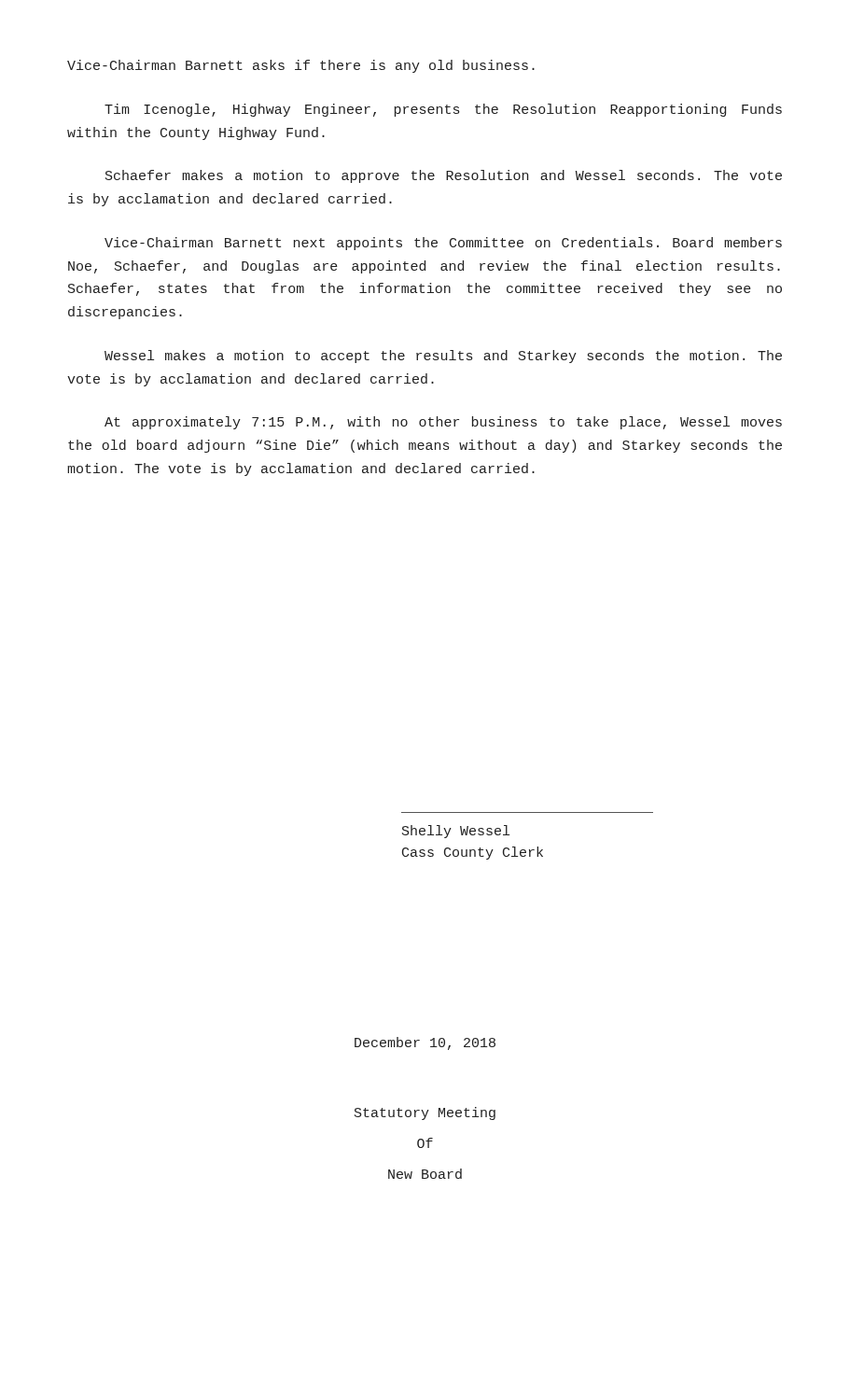This screenshot has height=1400, width=850.
Task: Locate the text block that reads "Tim Icenogle, Highway"
Action: tap(425, 122)
